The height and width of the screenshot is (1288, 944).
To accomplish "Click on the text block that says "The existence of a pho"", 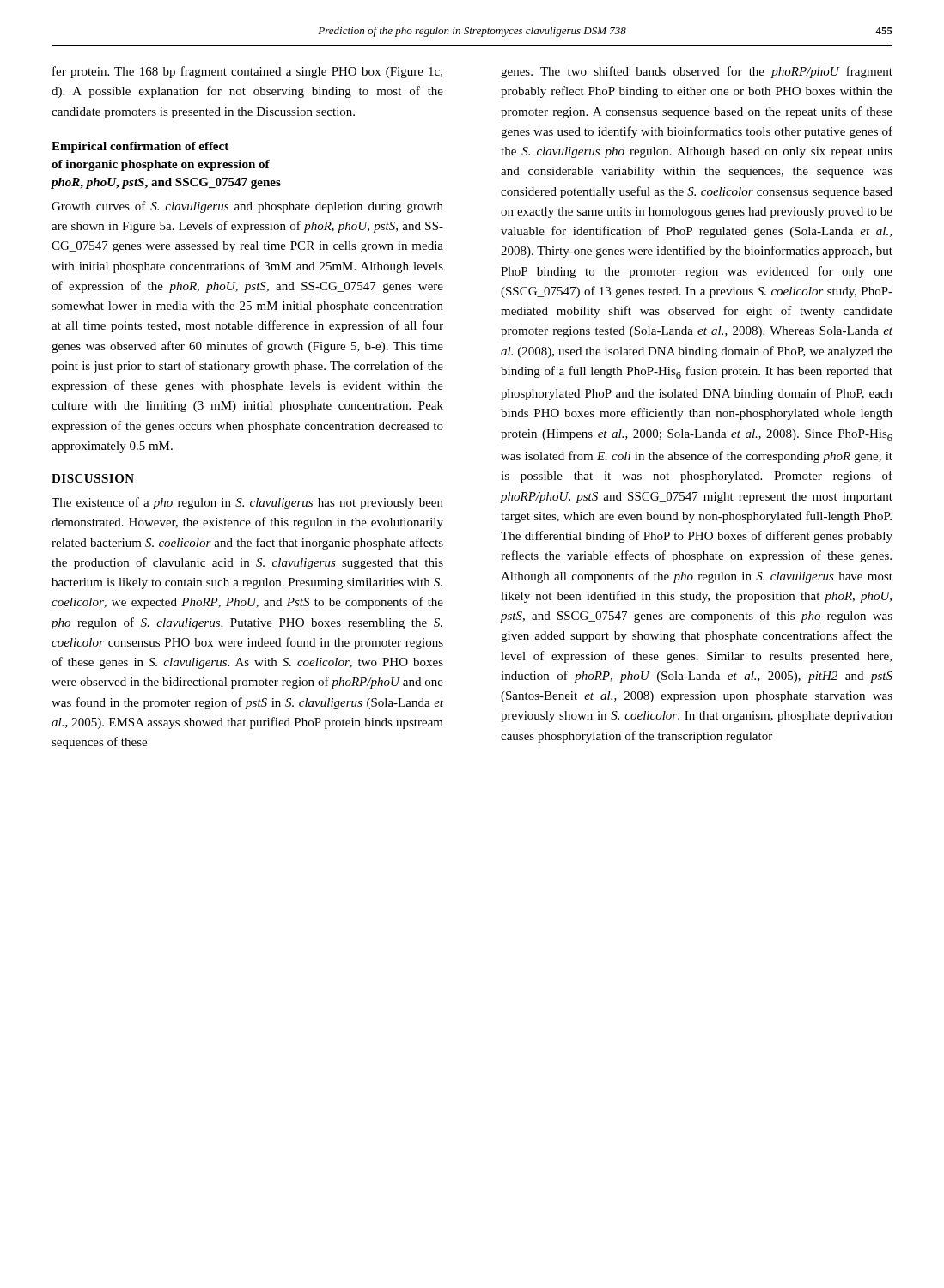I will [x=247, y=623].
